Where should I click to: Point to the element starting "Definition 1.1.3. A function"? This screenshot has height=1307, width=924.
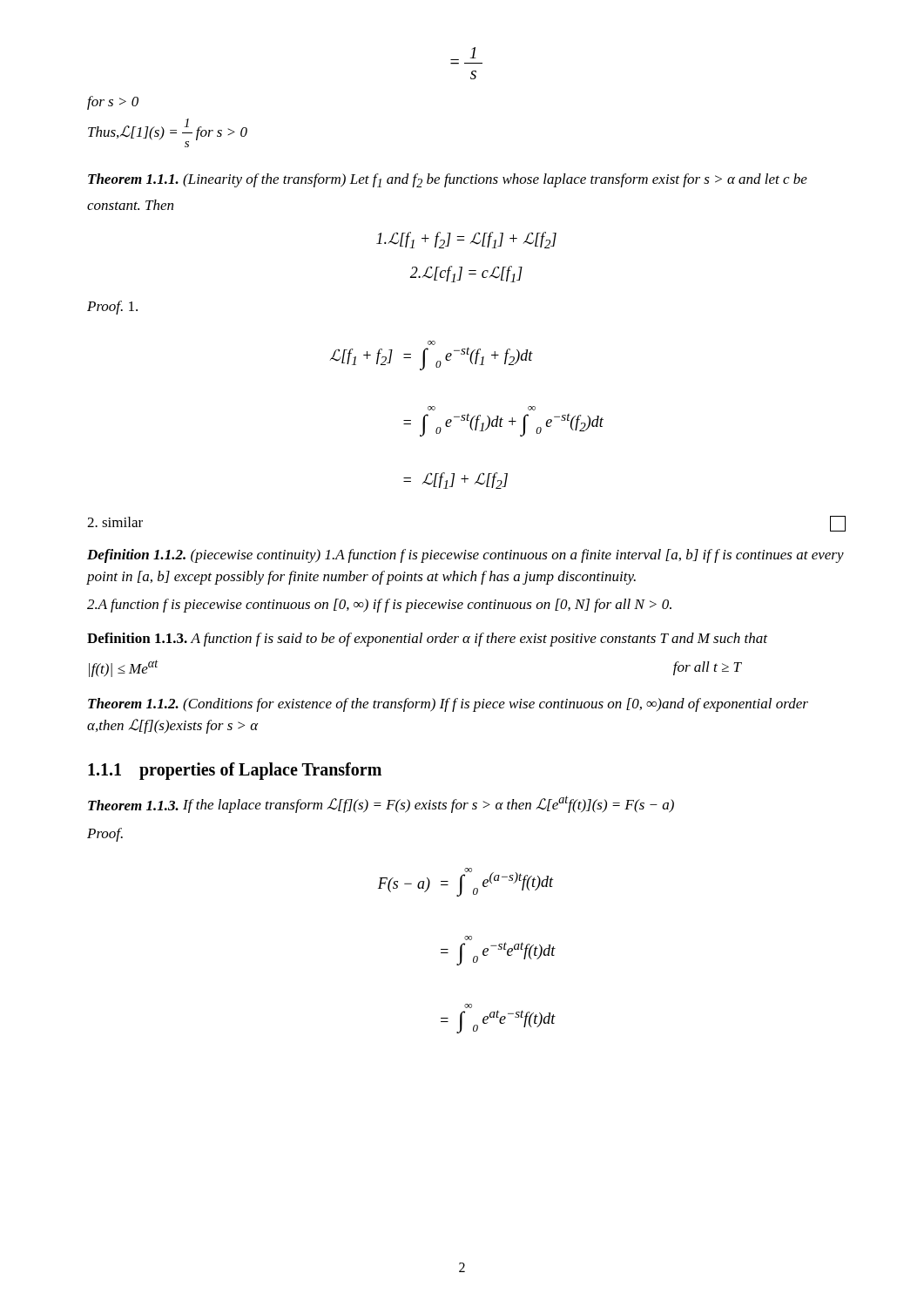(466, 654)
